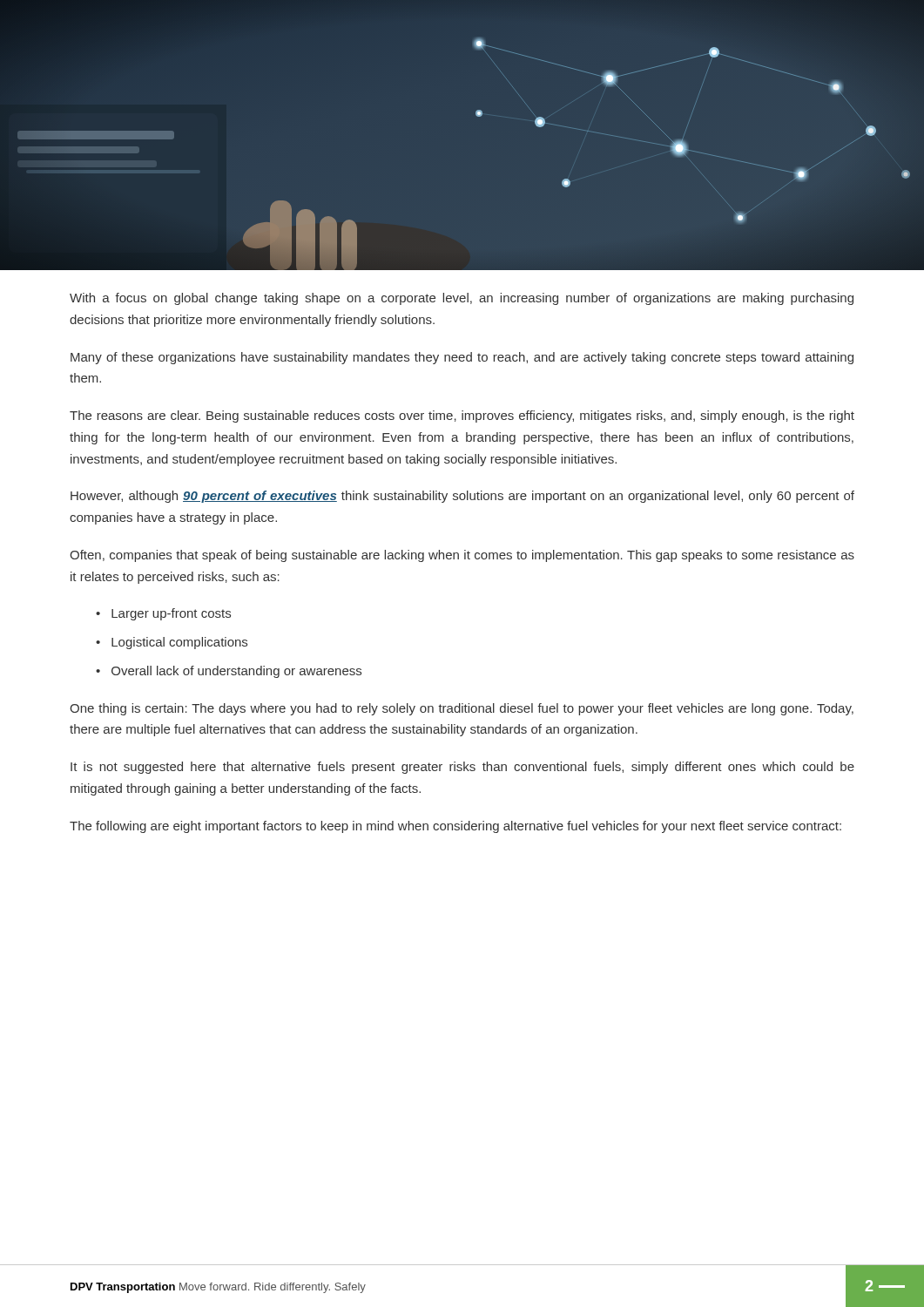Locate the block of text that opens with "Many of these organizations have"

(462, 367)
